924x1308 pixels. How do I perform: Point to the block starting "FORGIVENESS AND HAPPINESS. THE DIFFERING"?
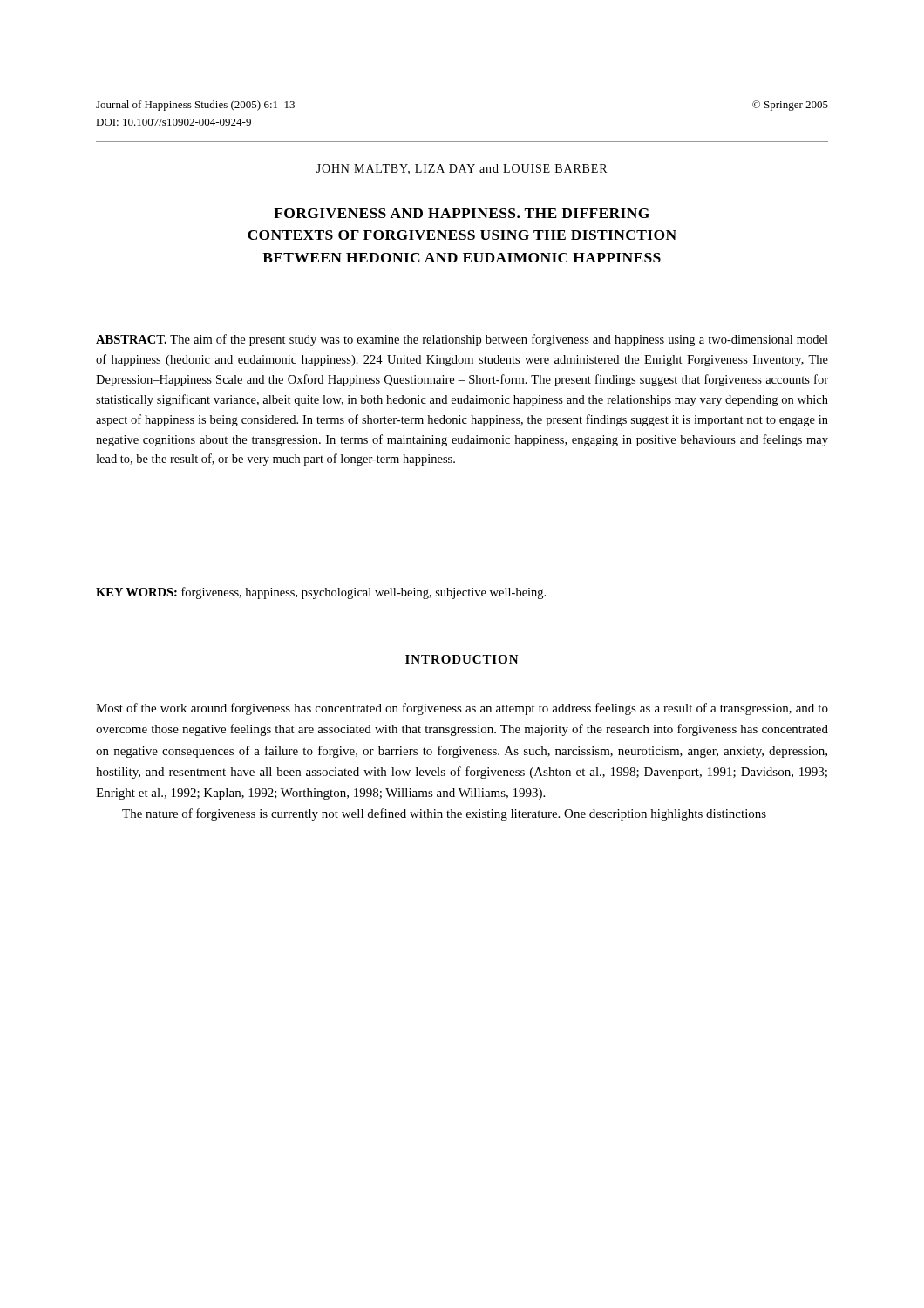coord(462,235)
